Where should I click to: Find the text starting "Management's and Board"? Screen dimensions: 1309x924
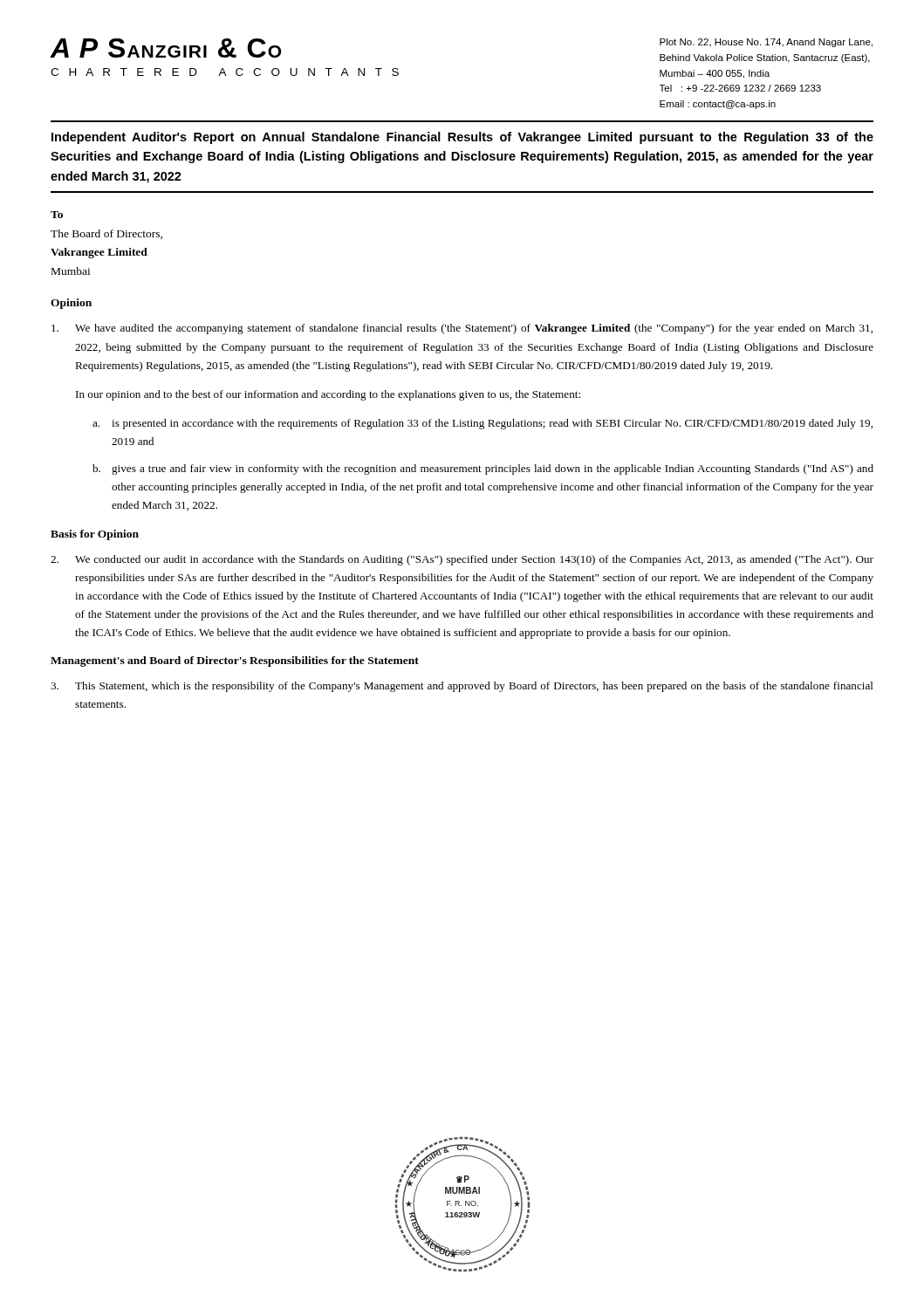click(235, 660)
